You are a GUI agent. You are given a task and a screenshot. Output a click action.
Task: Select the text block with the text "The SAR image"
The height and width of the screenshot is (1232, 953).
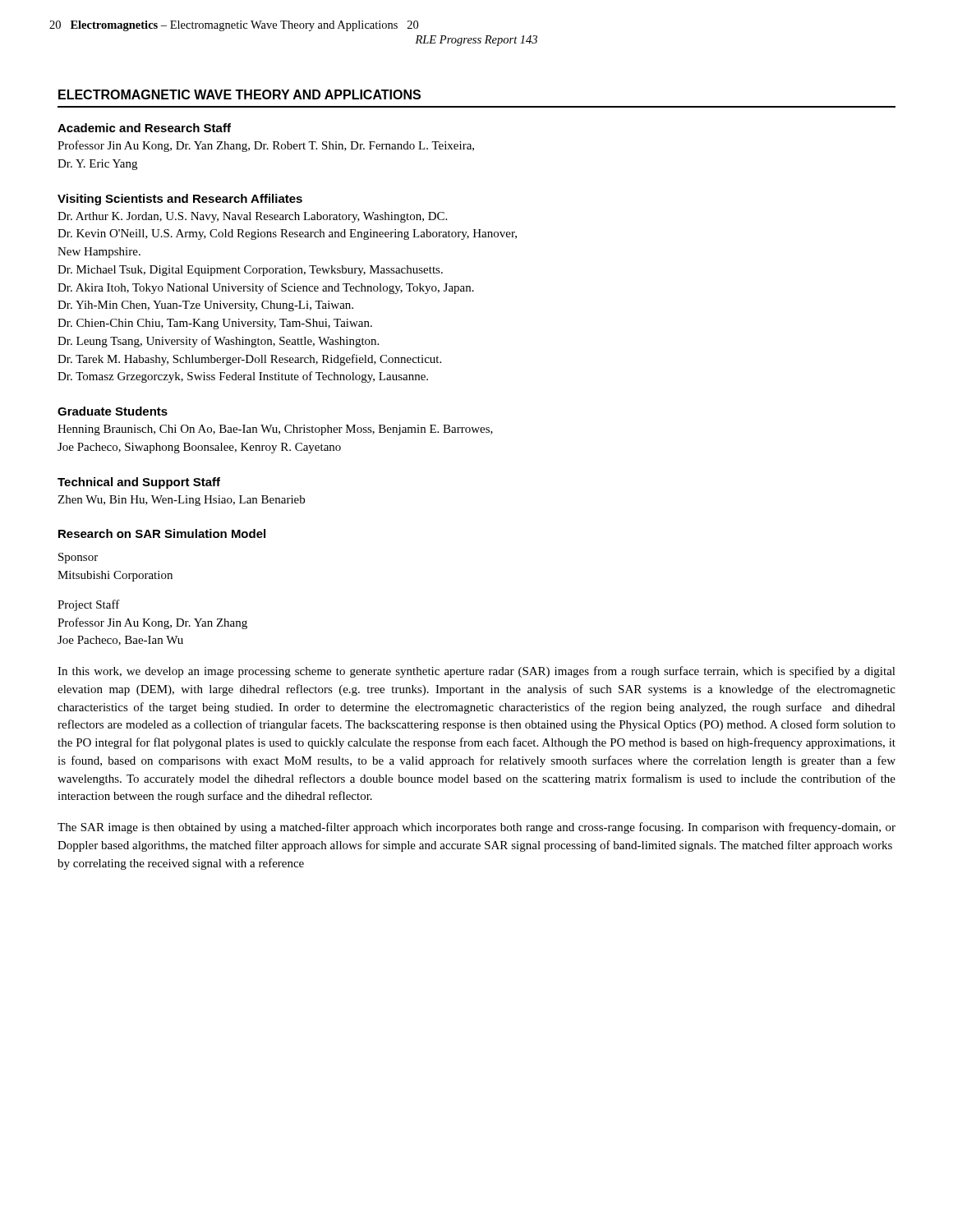(476, 845)
